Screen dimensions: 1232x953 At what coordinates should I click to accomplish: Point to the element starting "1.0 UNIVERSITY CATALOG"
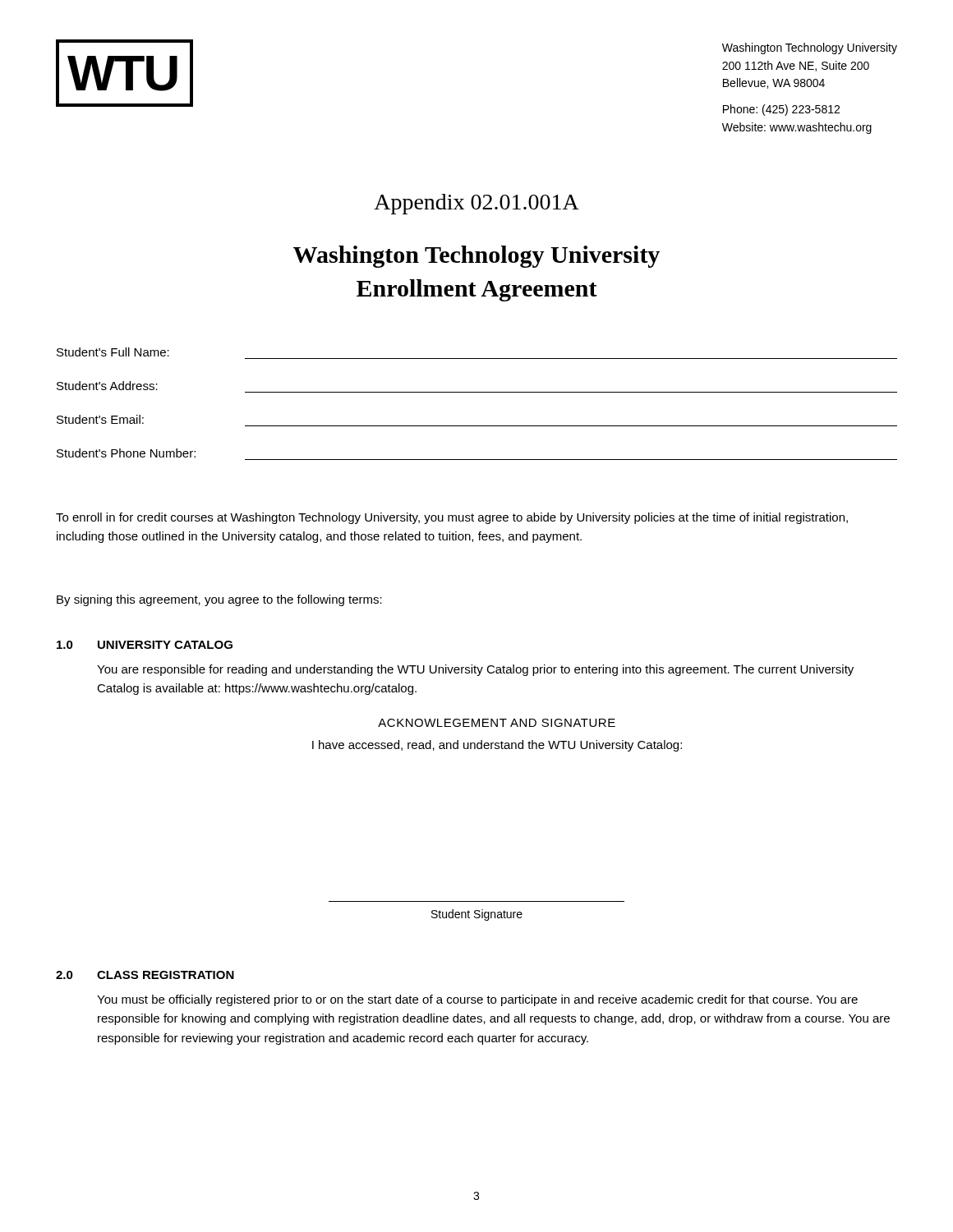click(x=145, y=644)
